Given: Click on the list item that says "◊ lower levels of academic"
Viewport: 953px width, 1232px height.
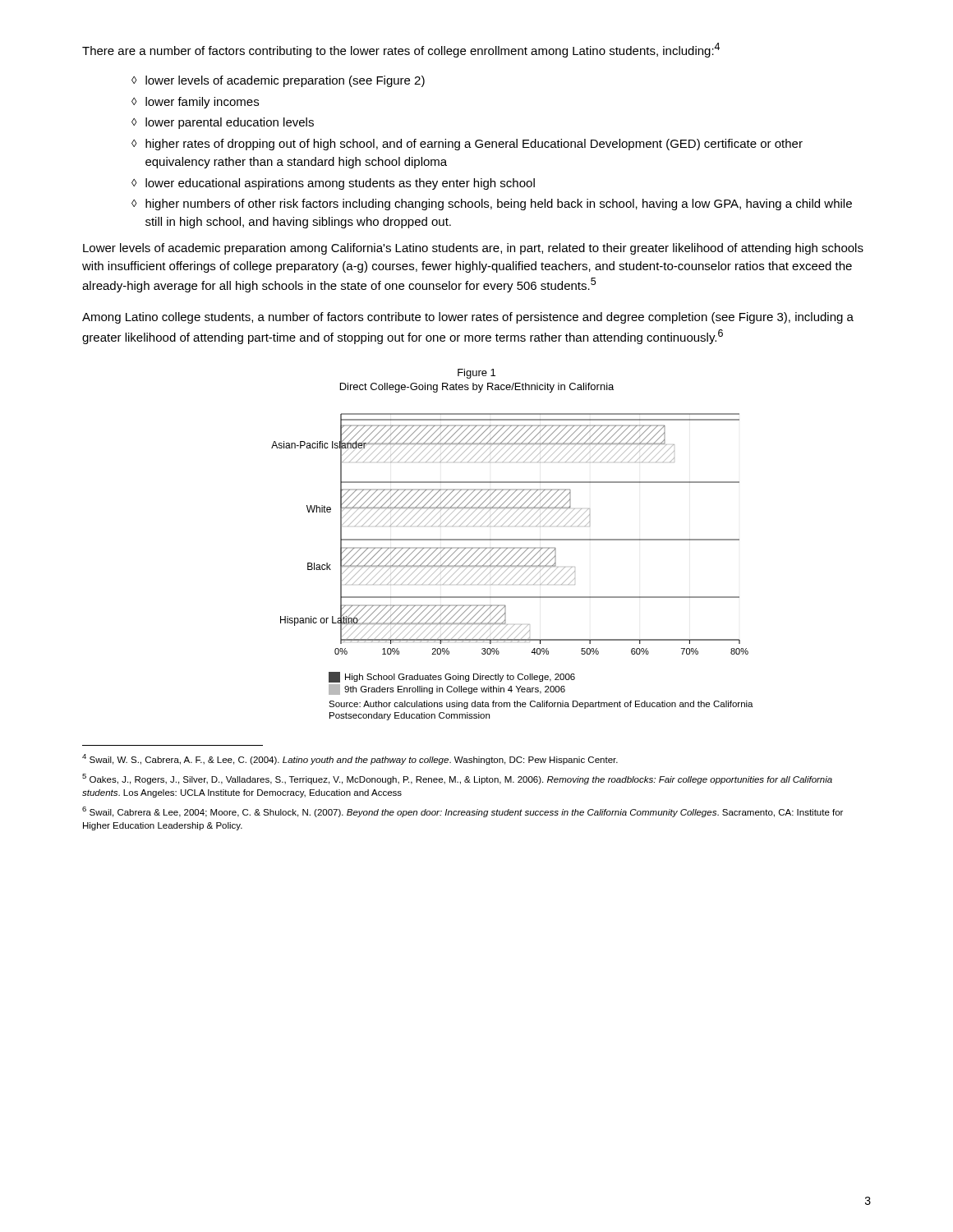Looking at the screenshot, I should click(x=278, y=81).
